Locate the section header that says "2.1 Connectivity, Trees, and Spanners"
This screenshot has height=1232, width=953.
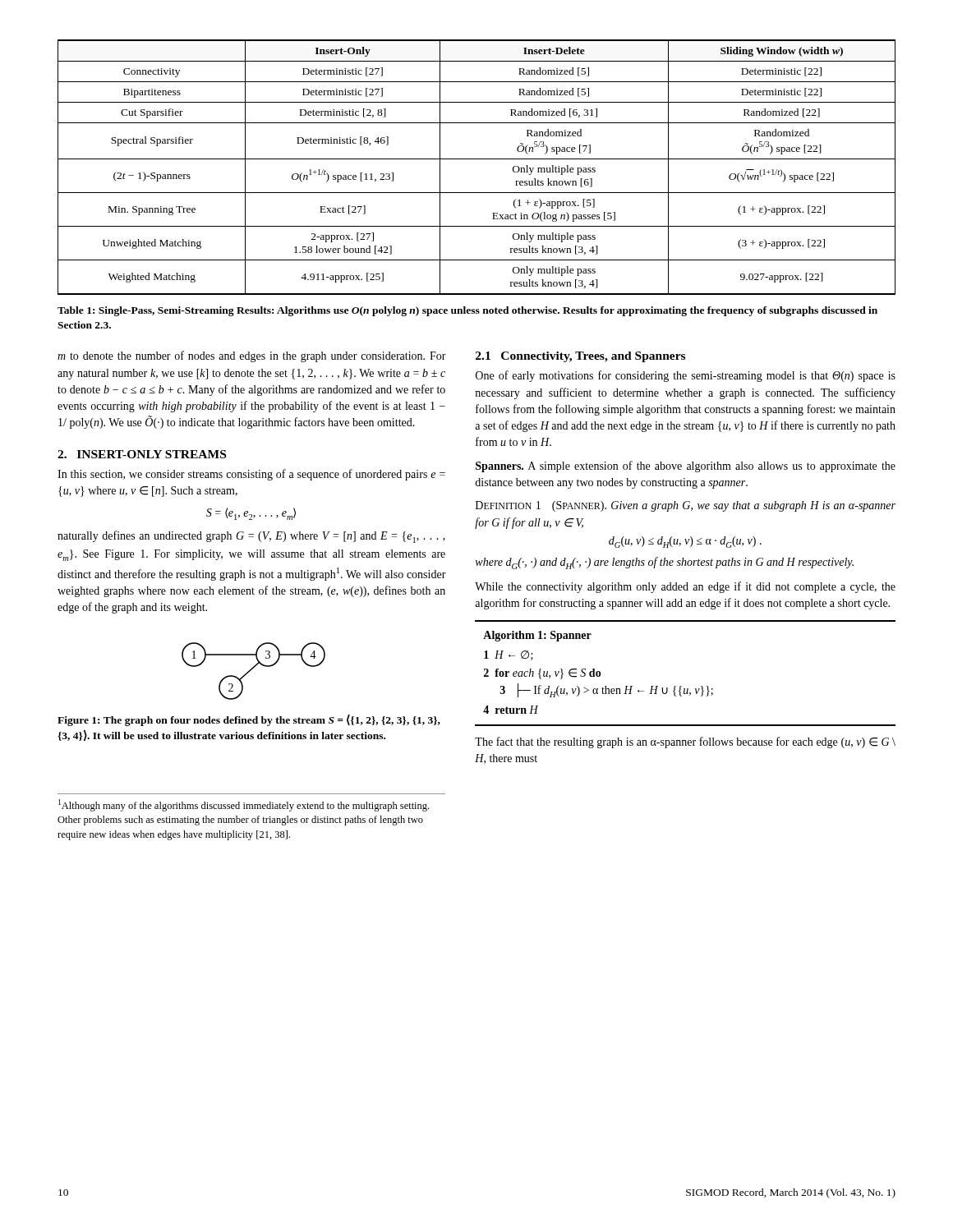pos(685,356)
